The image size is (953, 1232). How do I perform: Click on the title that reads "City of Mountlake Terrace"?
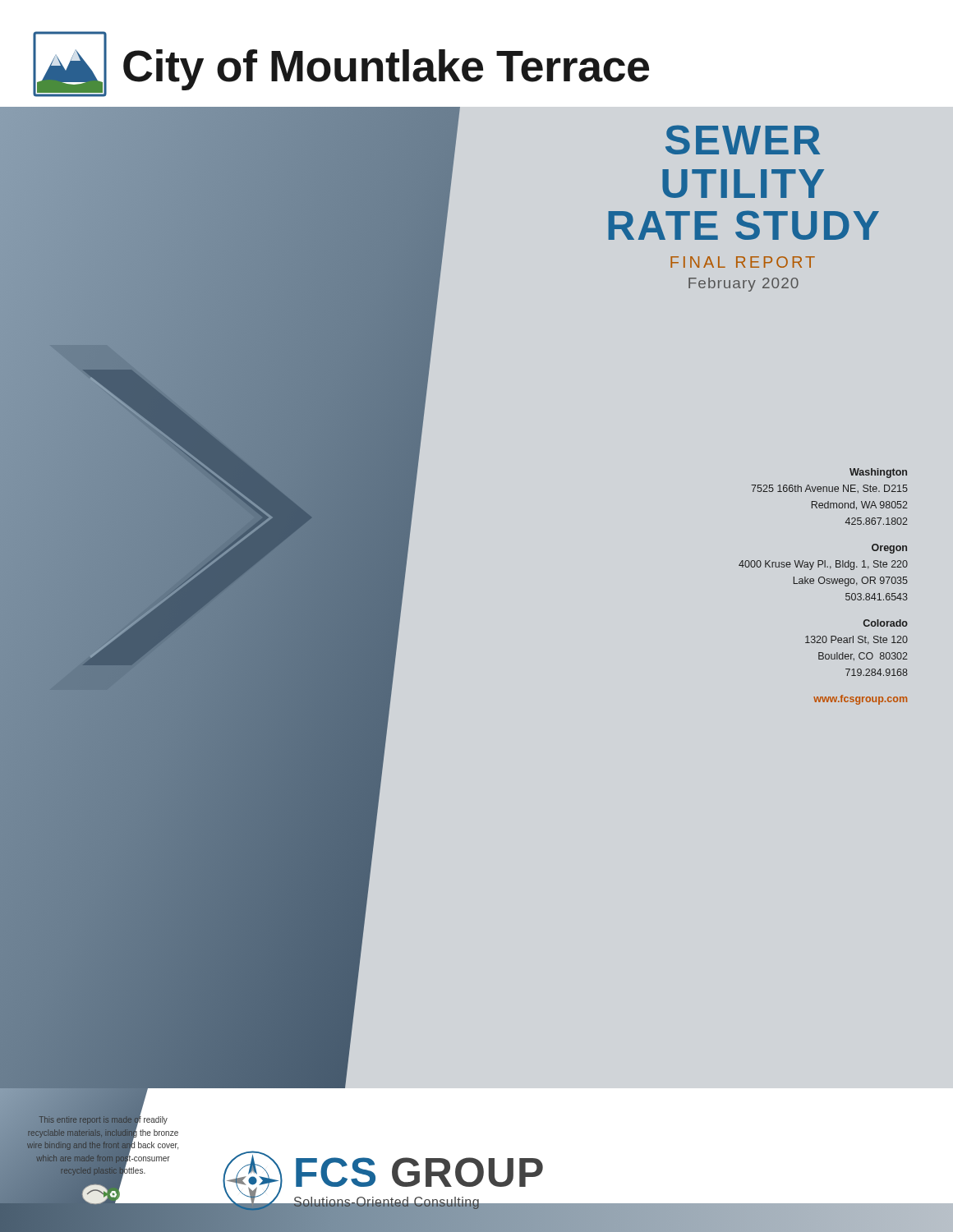tap(386, 66)
